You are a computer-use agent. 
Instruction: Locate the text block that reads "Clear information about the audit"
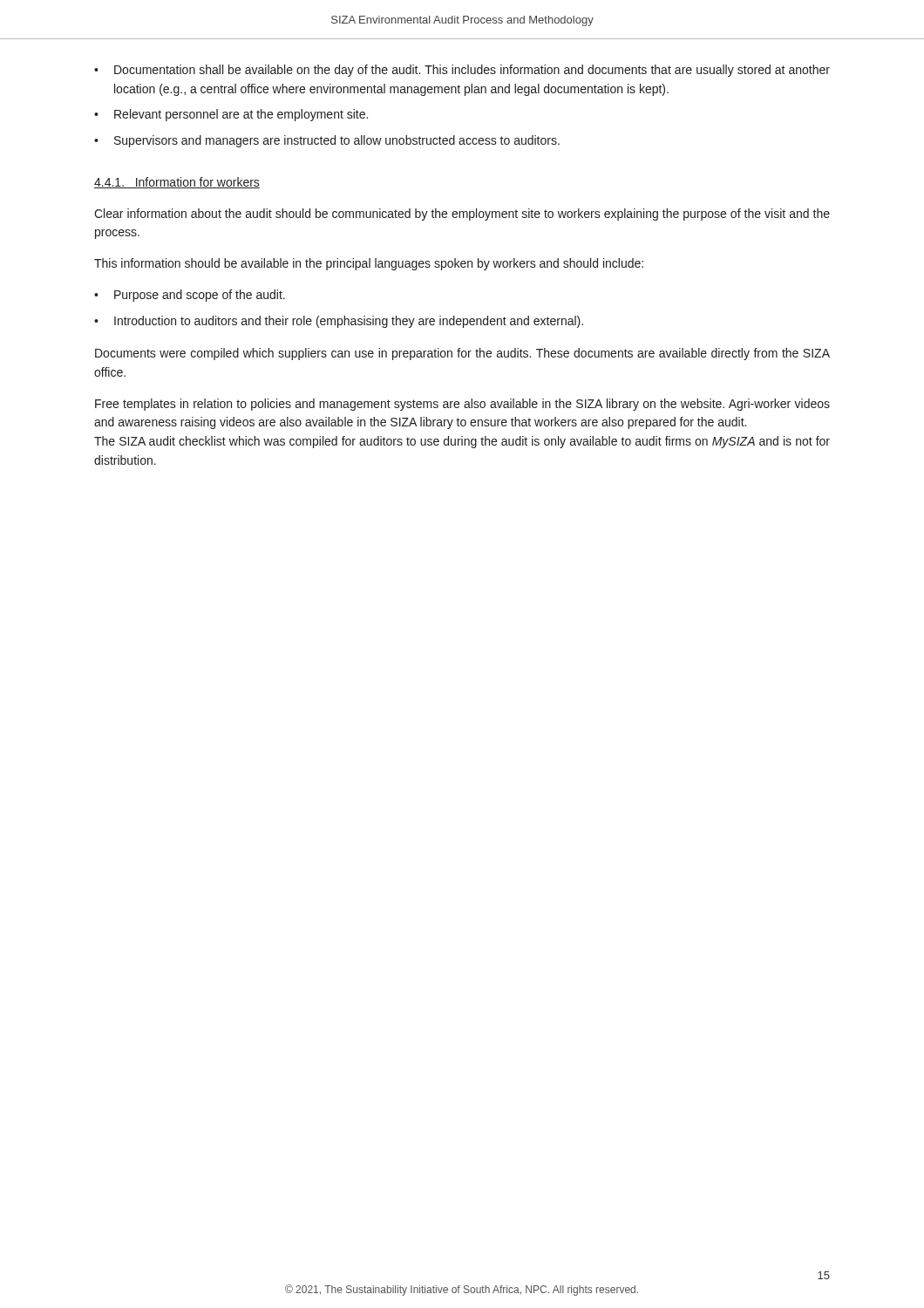click(462, 223)
